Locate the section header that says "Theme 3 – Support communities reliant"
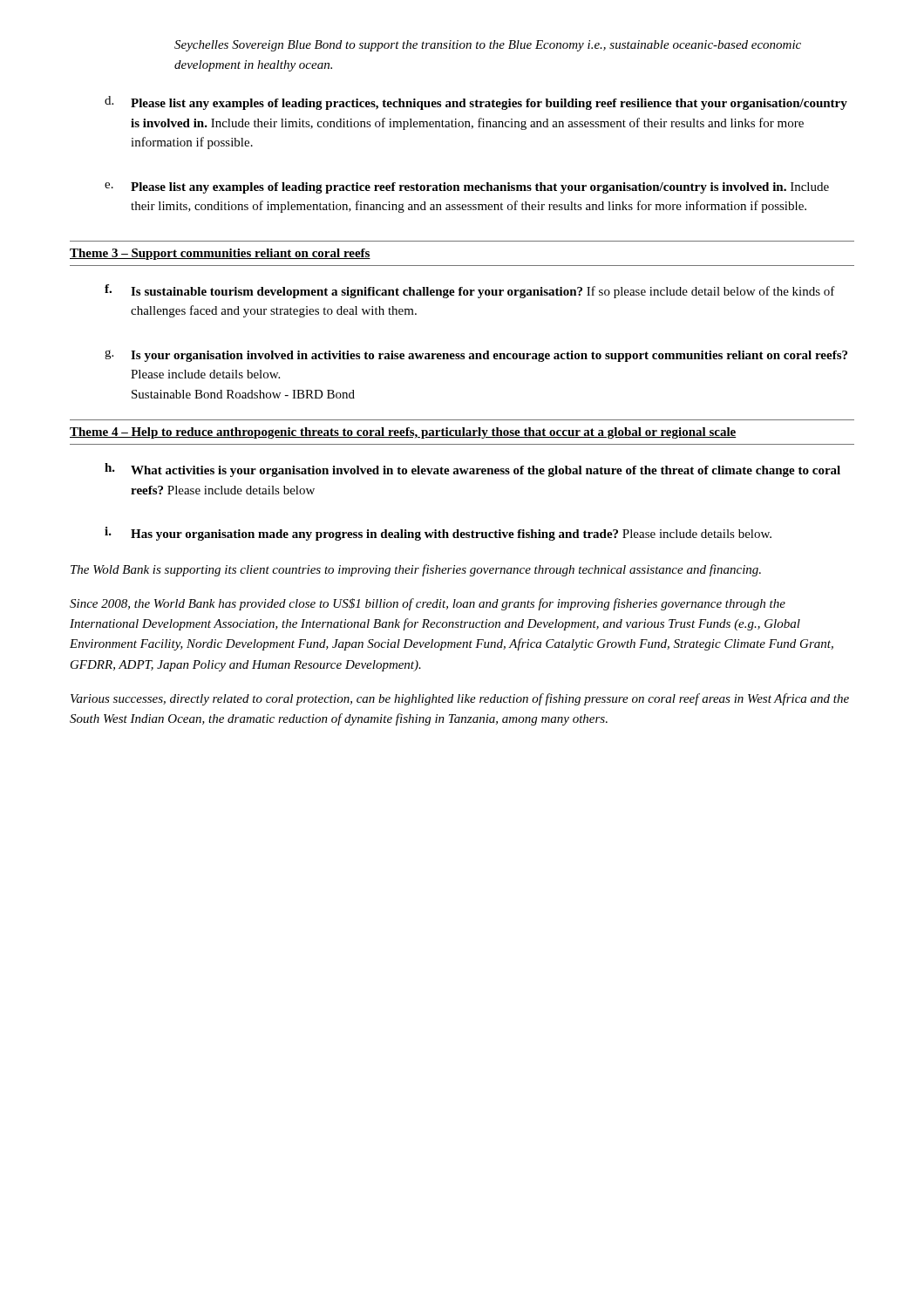Image resolution: width=924 pixels, height=1308 pixels. coord(220,252)
